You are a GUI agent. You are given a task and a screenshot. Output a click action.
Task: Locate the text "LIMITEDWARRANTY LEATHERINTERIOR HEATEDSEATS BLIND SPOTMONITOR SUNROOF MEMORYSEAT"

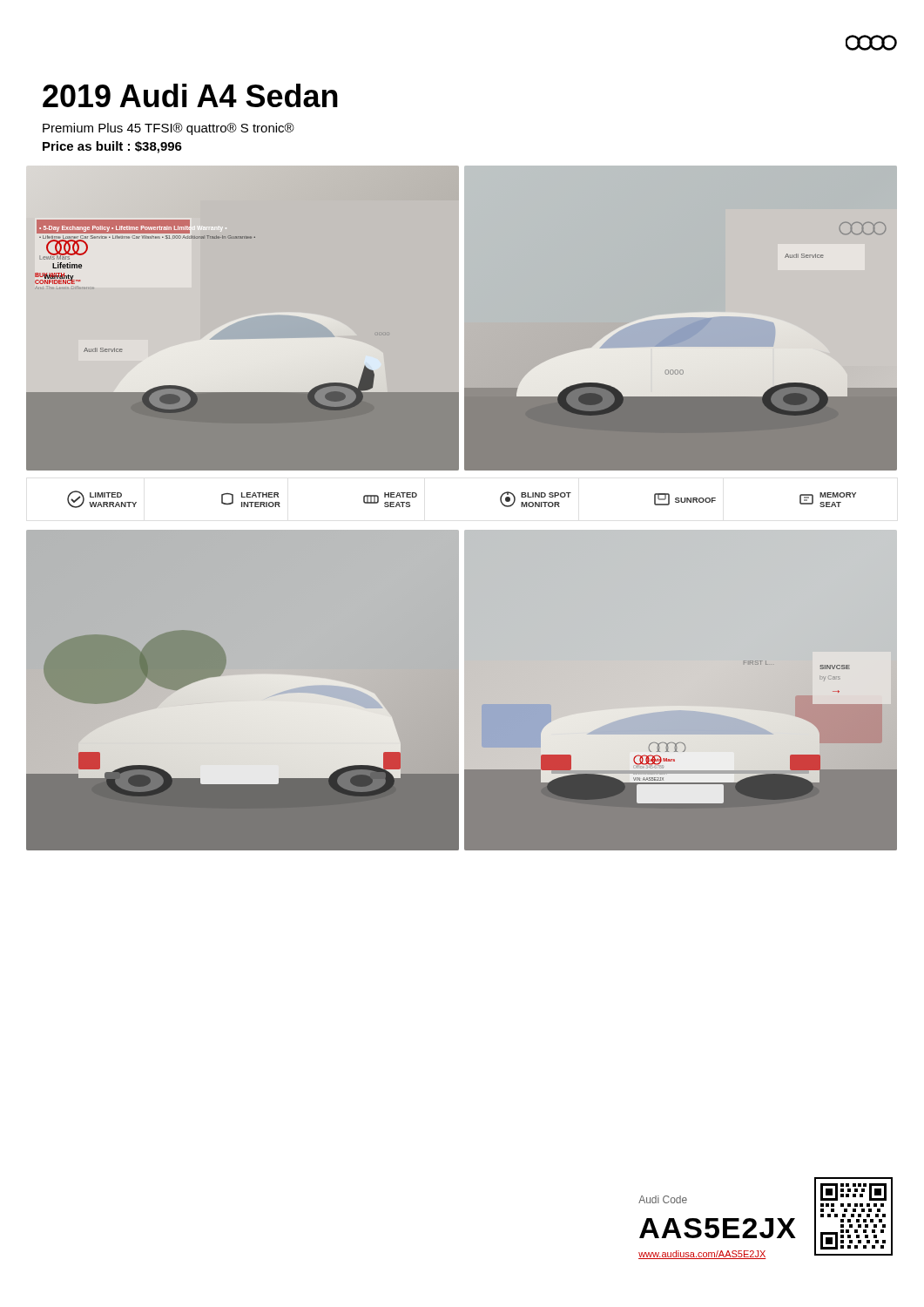click(x=113, y=497)
